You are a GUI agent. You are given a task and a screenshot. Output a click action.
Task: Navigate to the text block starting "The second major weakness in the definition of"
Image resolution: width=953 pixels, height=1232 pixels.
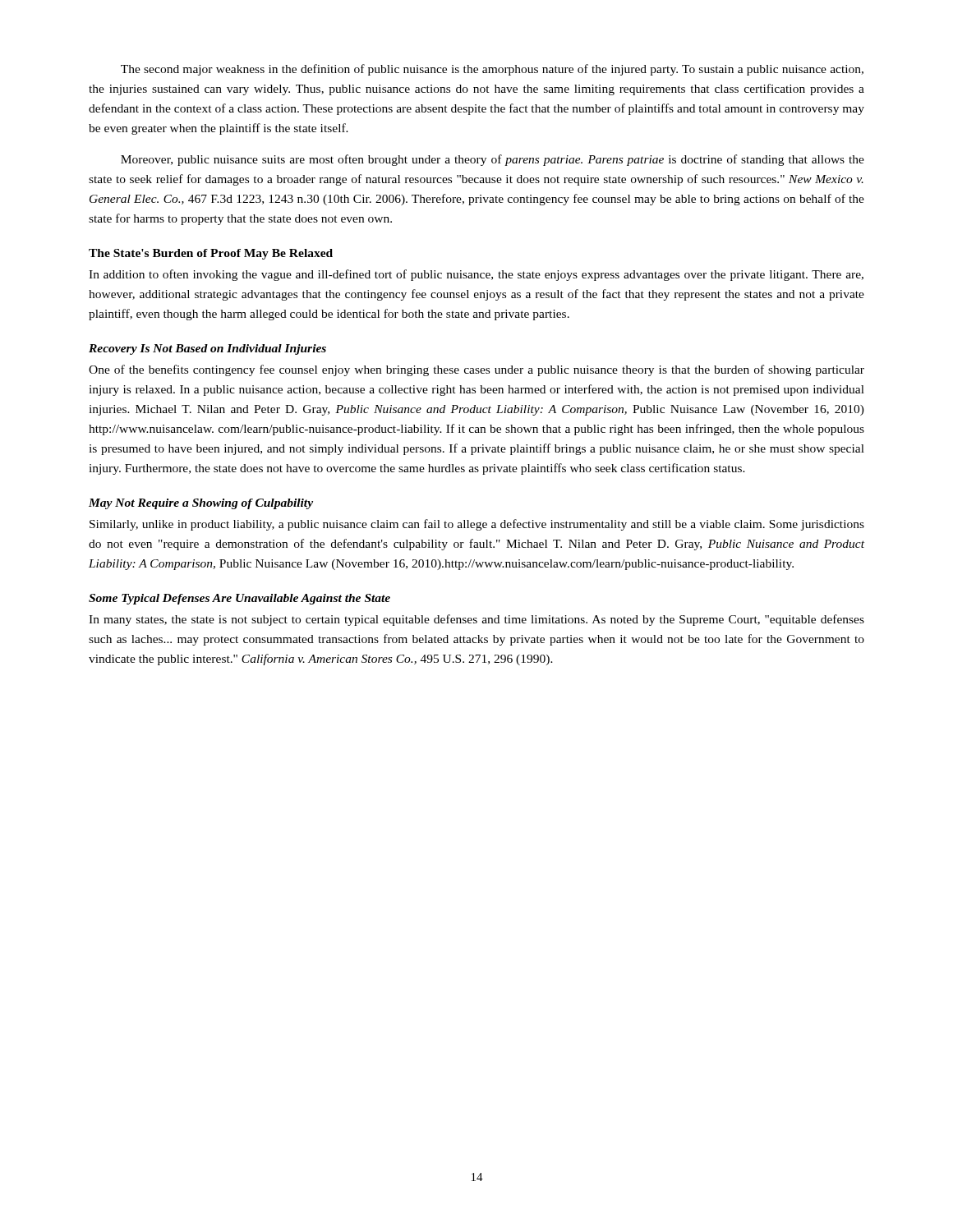(x=476, y=99)
